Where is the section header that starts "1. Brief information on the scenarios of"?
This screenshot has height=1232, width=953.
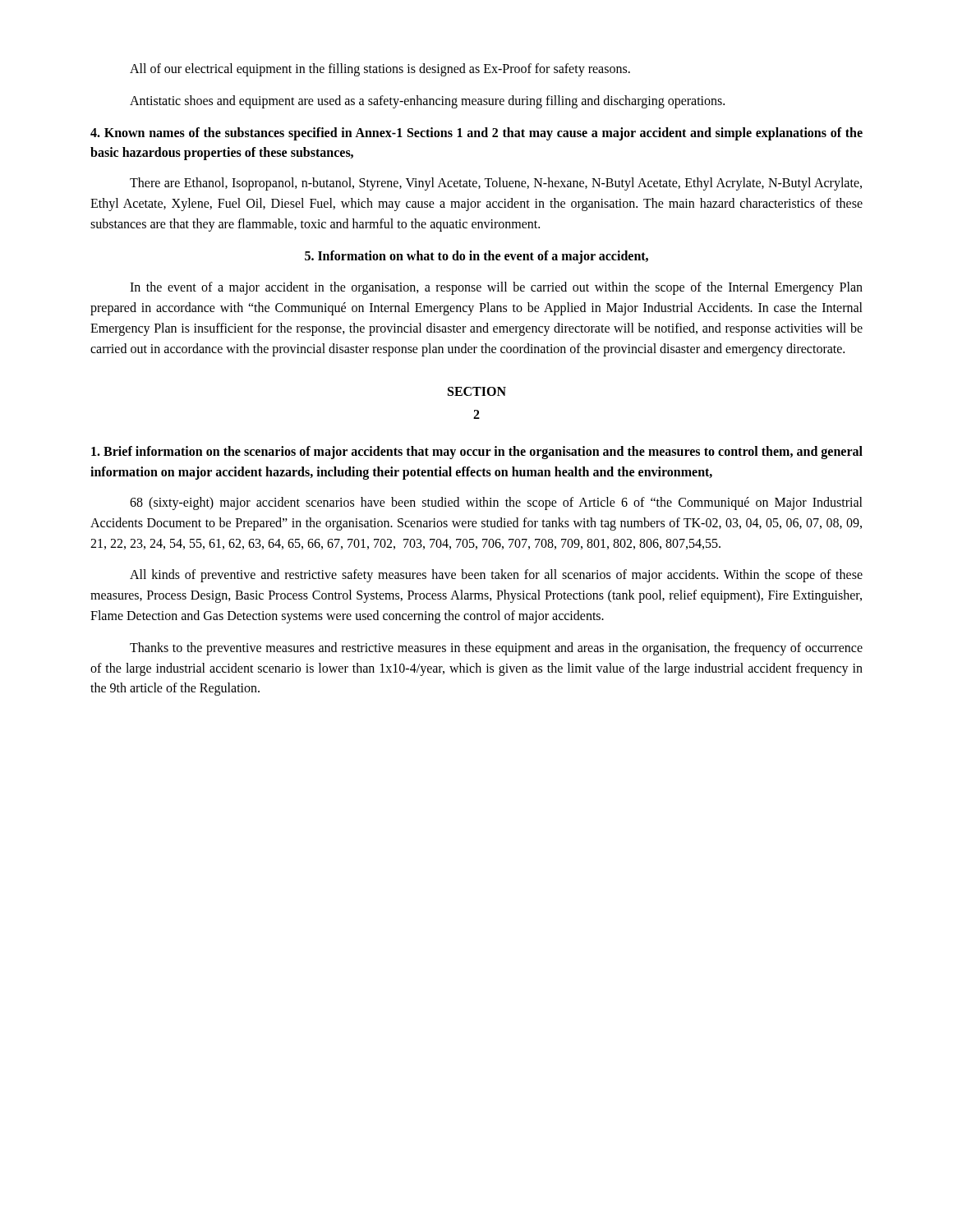(x=476, y=463)
